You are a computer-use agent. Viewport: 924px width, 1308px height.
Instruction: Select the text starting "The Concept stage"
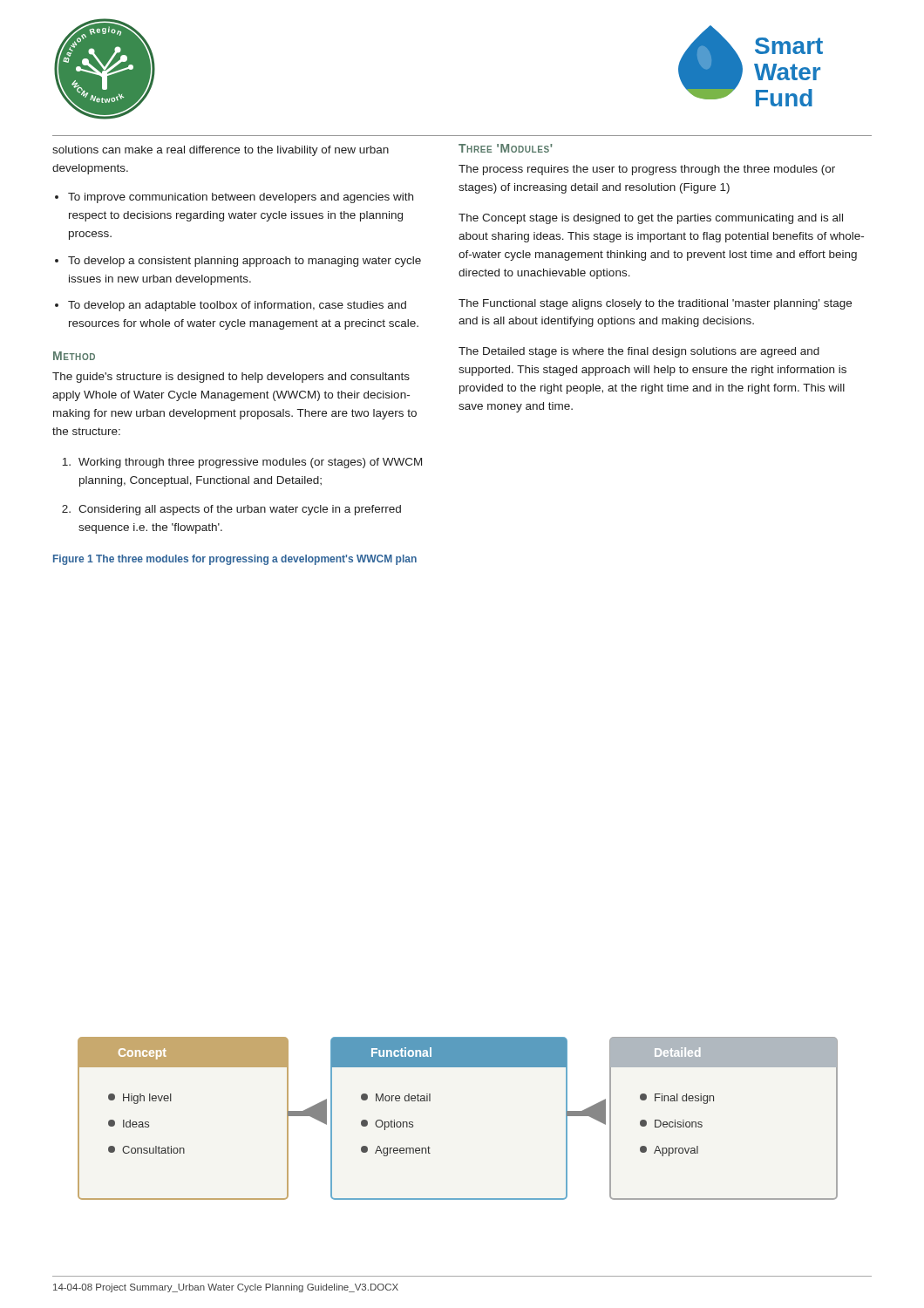pos(661,245)
